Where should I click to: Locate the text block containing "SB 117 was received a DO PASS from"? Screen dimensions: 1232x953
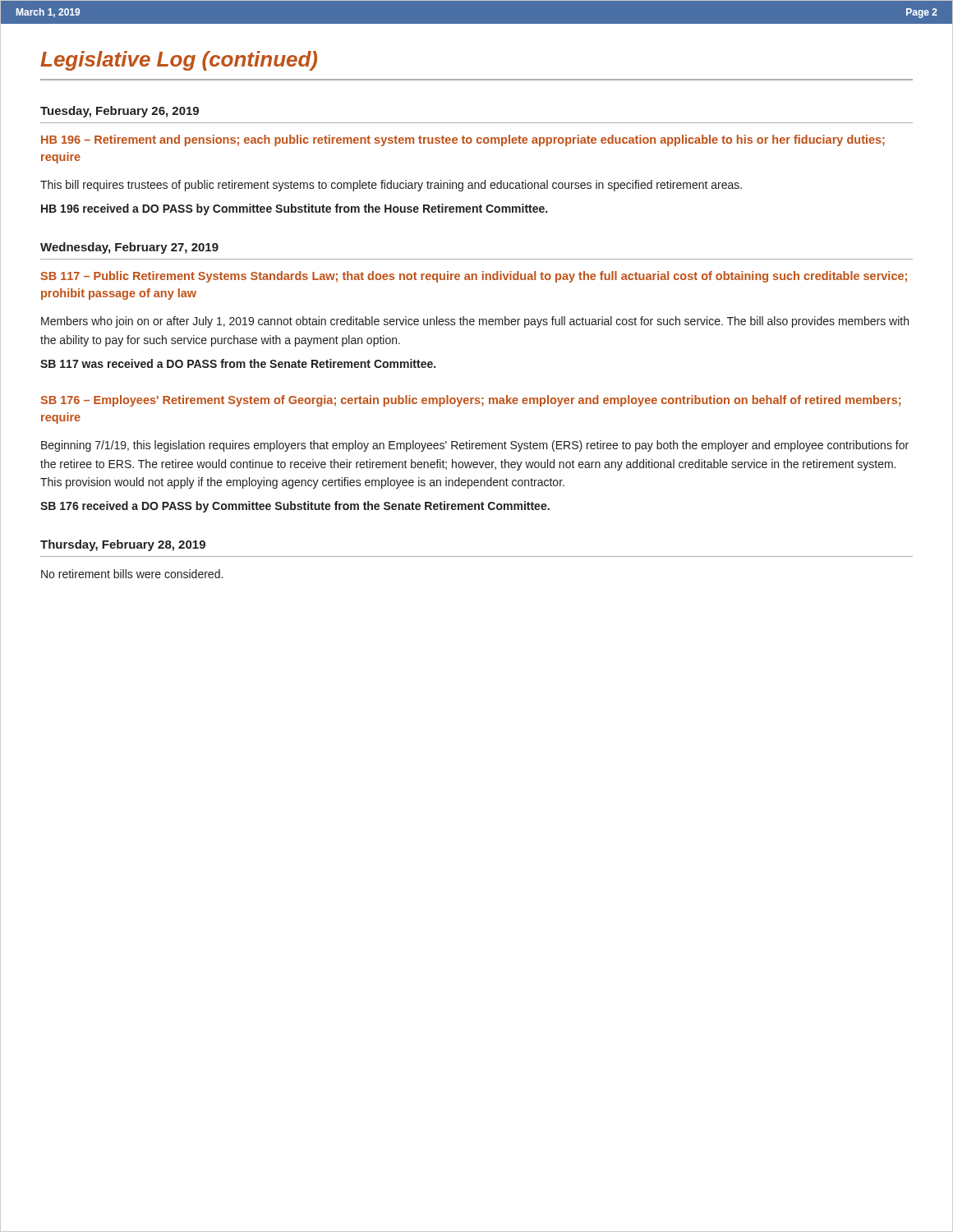click(x=238, y=364)
